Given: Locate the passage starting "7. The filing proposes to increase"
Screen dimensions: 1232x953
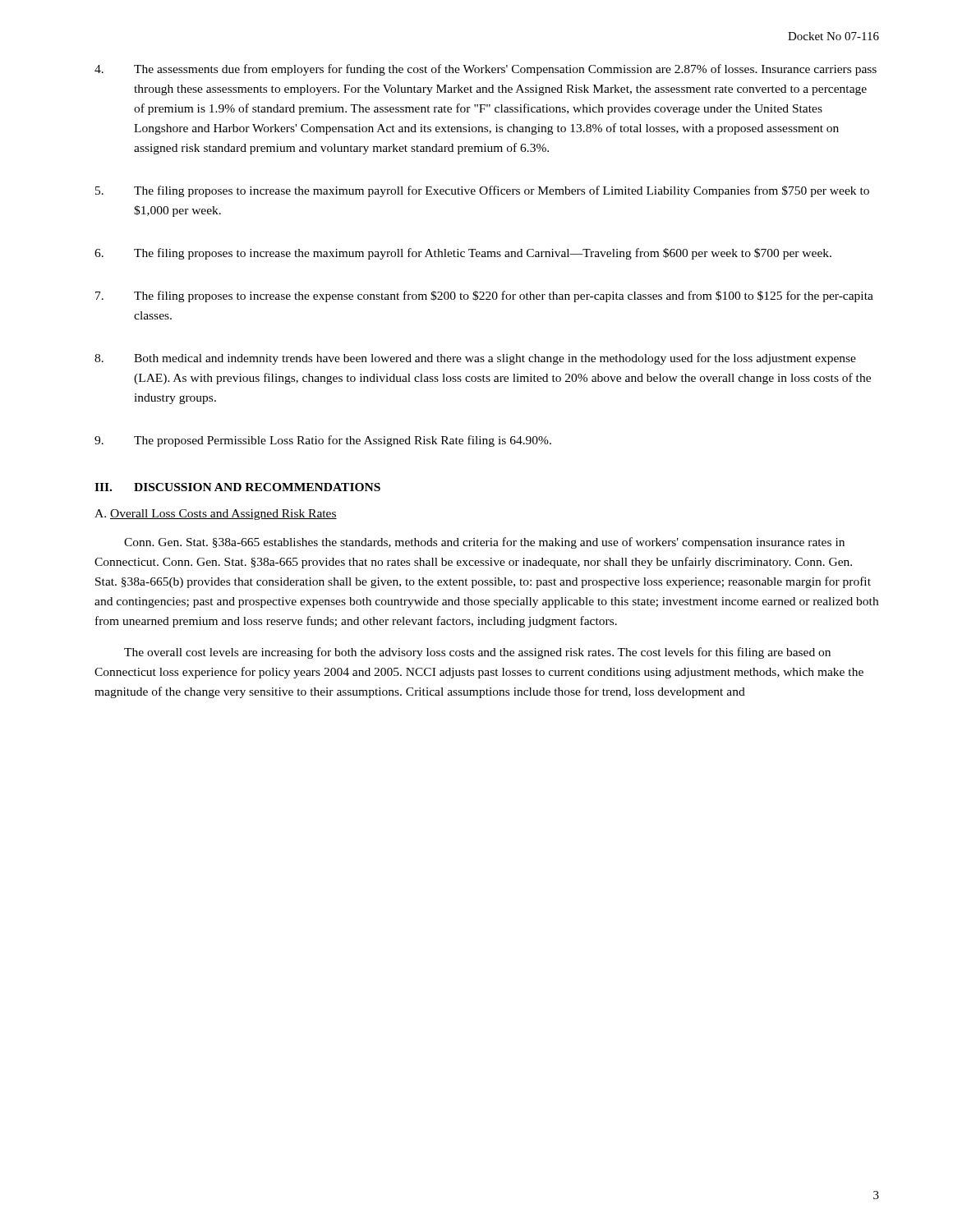Looking at the screenshot, I should 487,306.
